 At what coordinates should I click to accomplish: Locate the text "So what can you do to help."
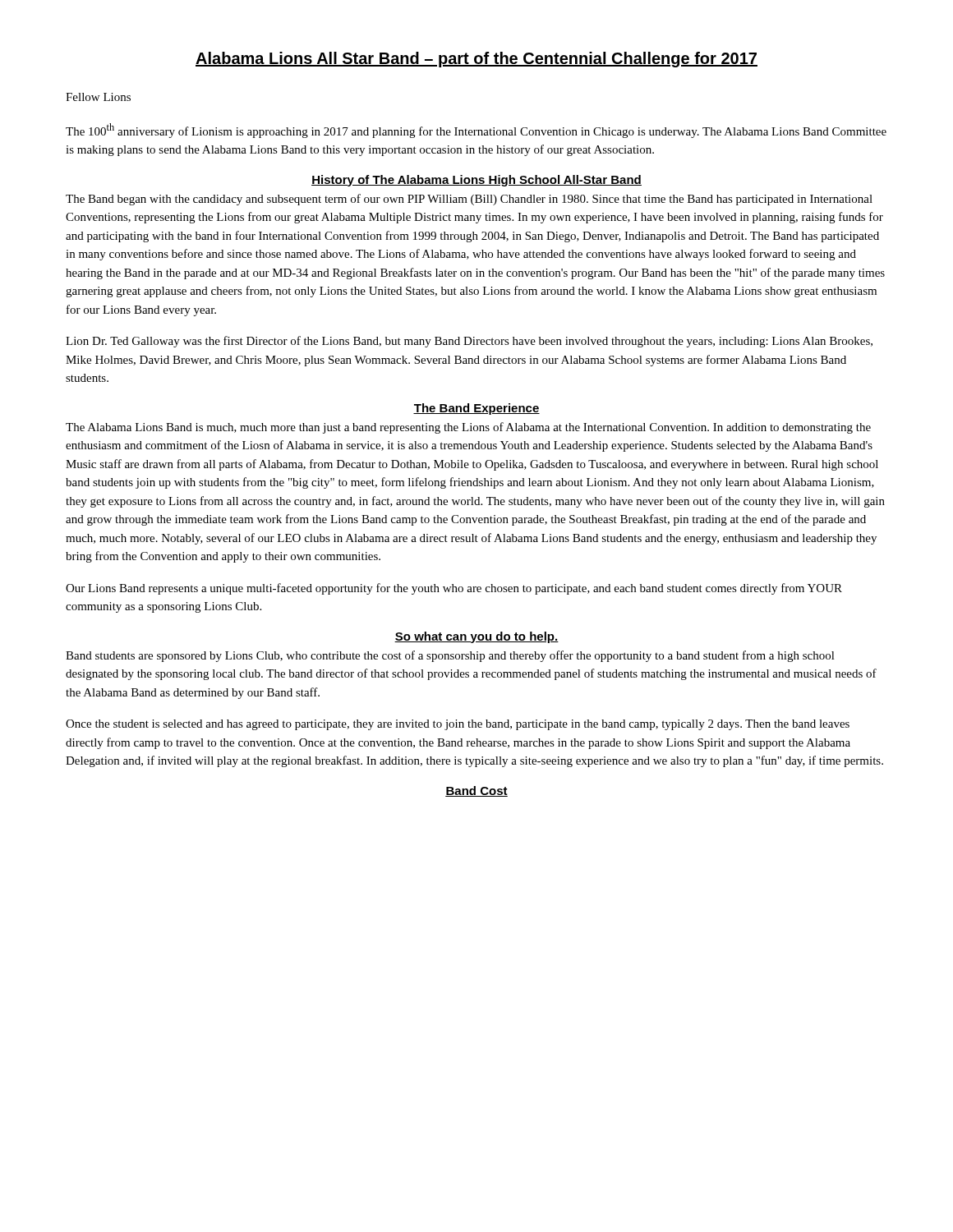[476, 636]
